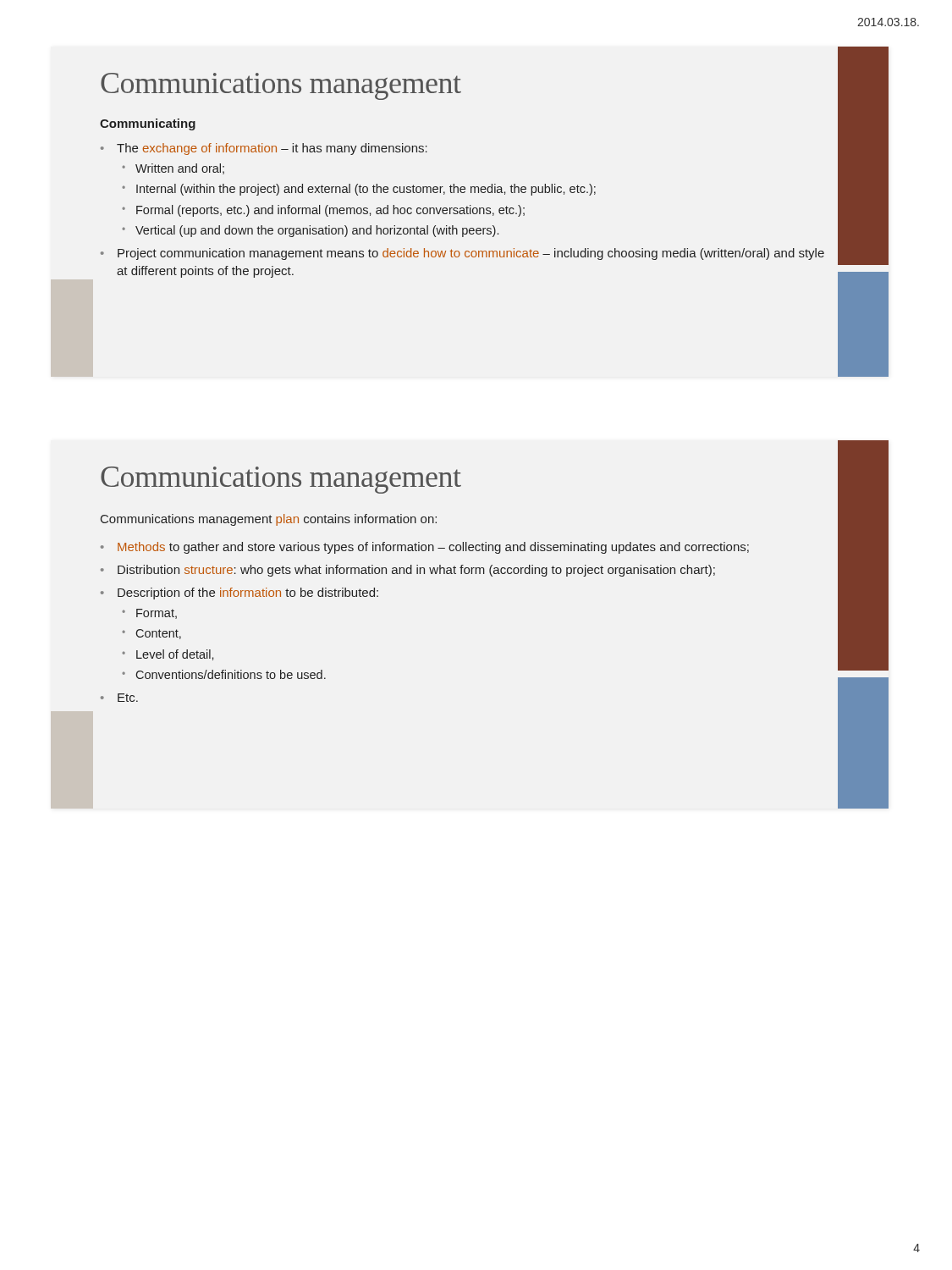Image resolution: width=952 pixels, height=1270 pixels.
Task: Locate the list item that reads "The exchange of information – it has"
Action: (x=471, y=190)
